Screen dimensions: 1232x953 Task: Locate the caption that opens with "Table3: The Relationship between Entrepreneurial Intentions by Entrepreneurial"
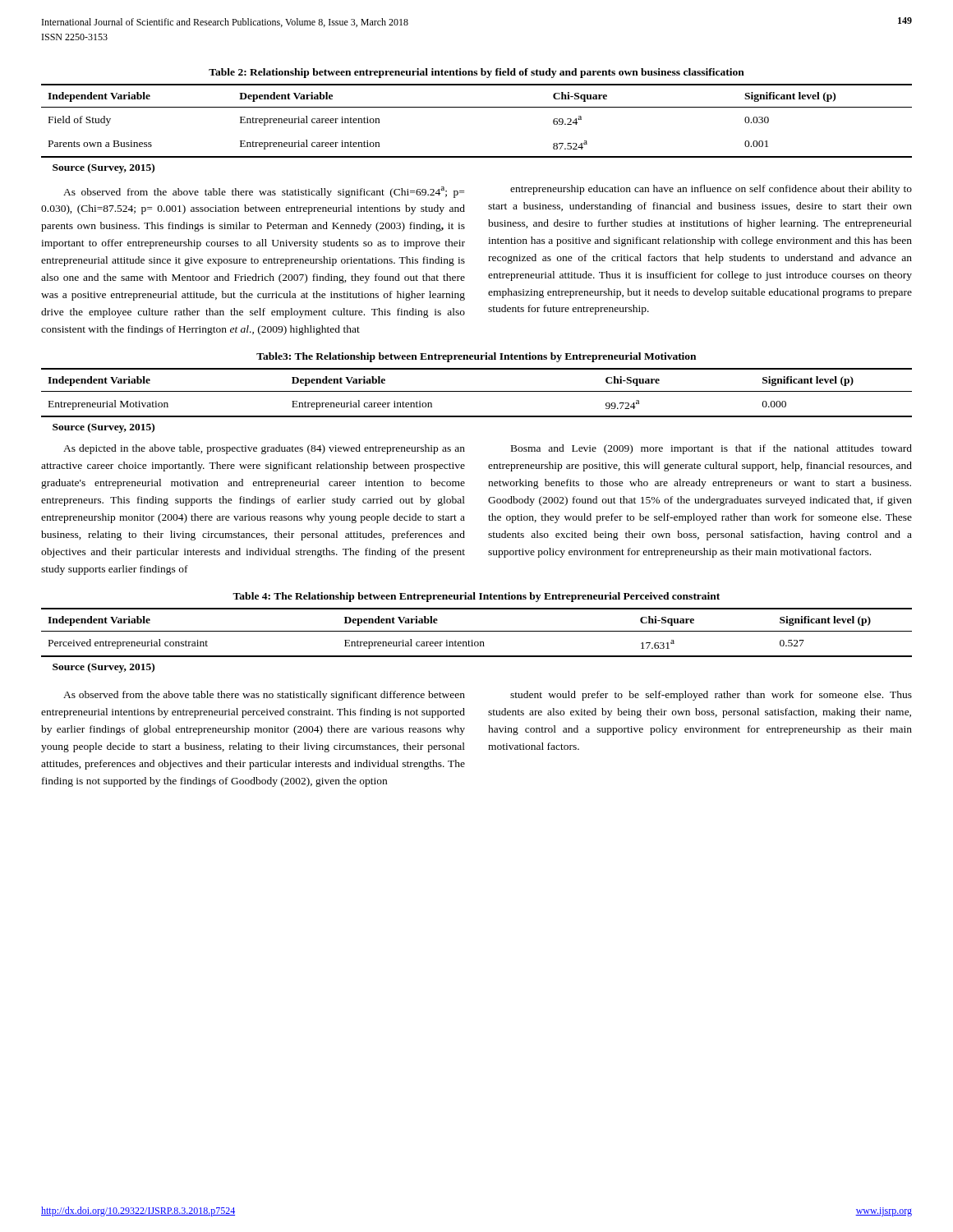(476, 356)
